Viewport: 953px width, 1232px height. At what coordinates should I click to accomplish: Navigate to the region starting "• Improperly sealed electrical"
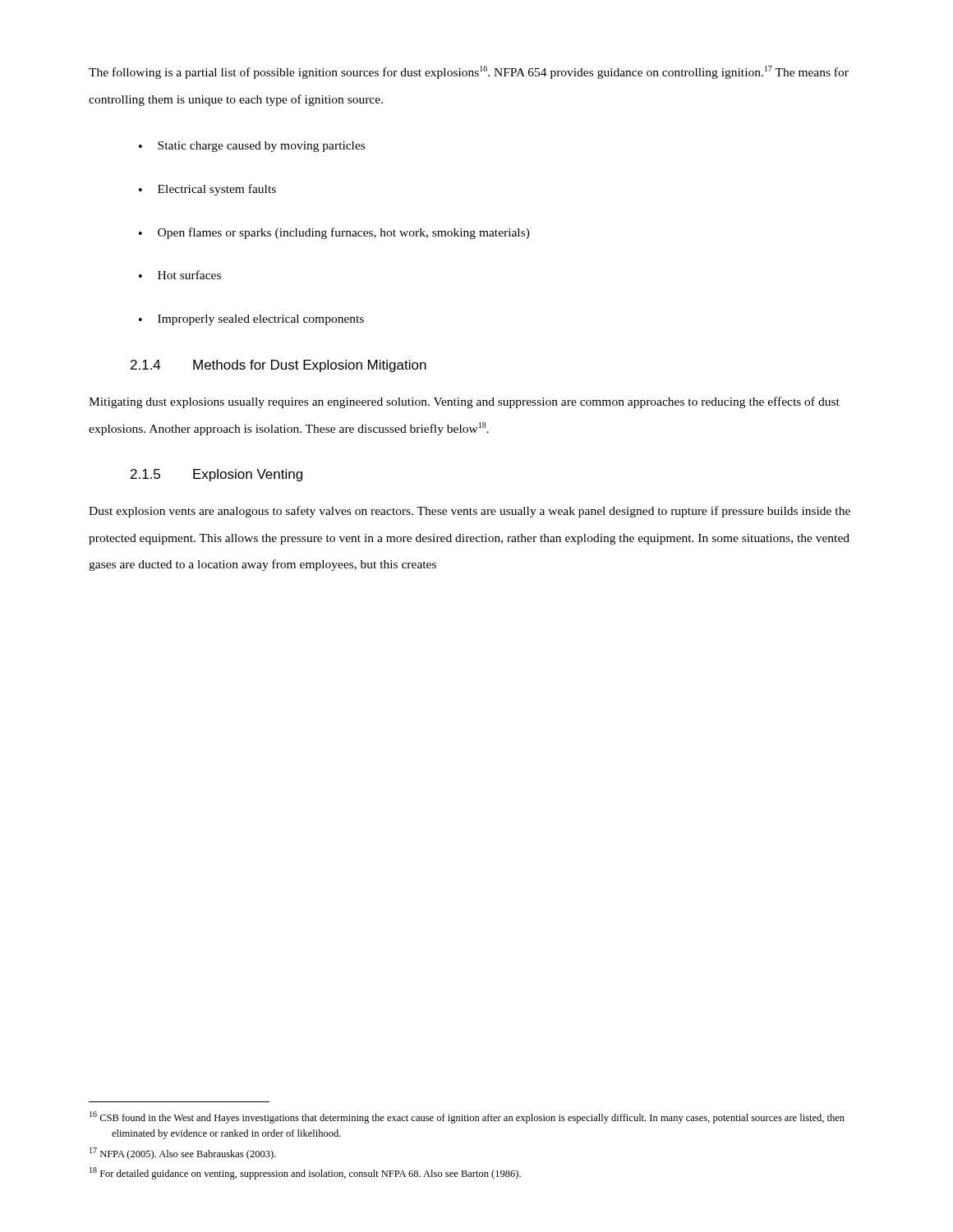pos(251,320)
